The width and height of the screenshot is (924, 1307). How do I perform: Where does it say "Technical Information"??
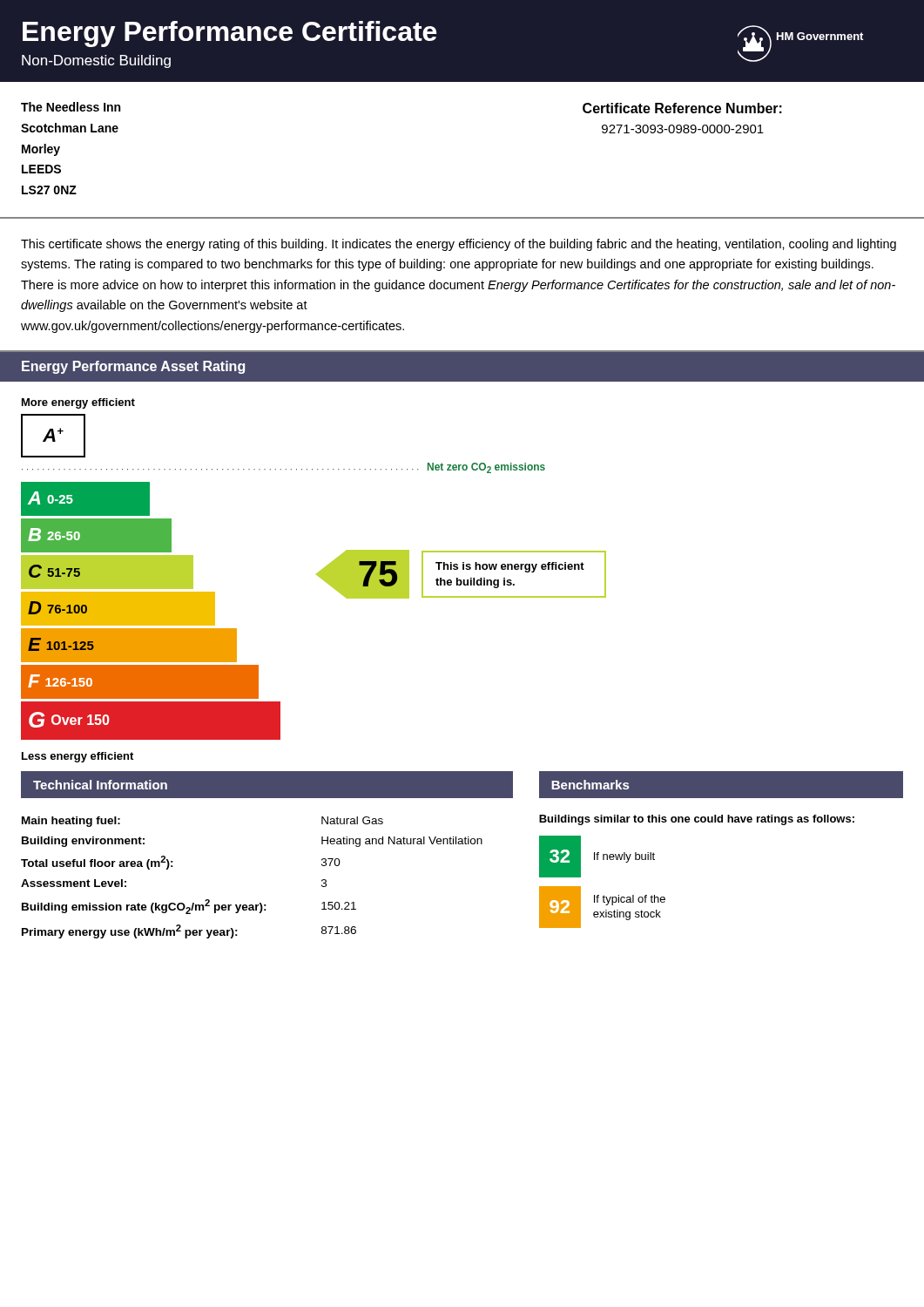point(100,784)
